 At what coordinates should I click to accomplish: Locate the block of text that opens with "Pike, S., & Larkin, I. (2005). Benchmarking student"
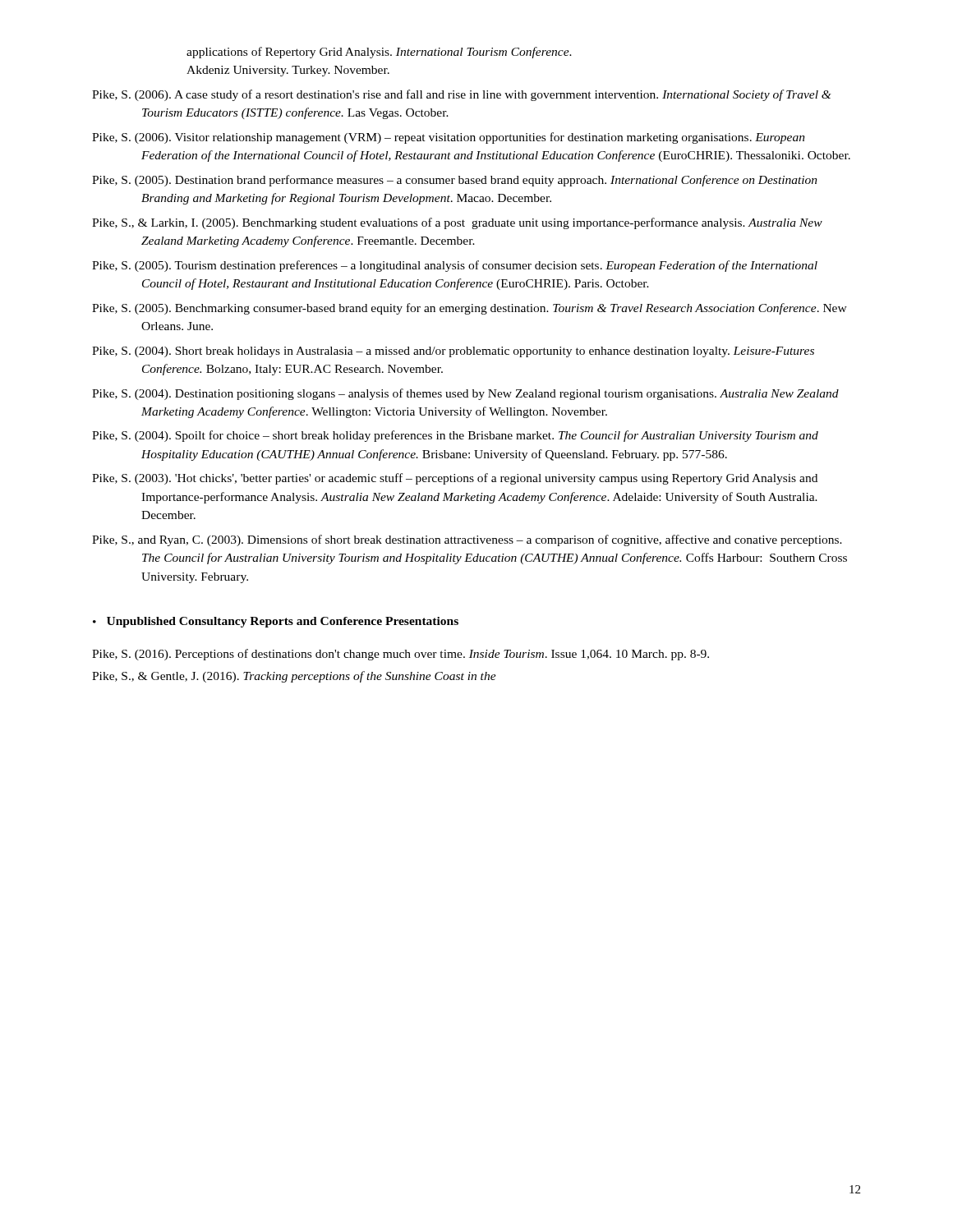457,231
